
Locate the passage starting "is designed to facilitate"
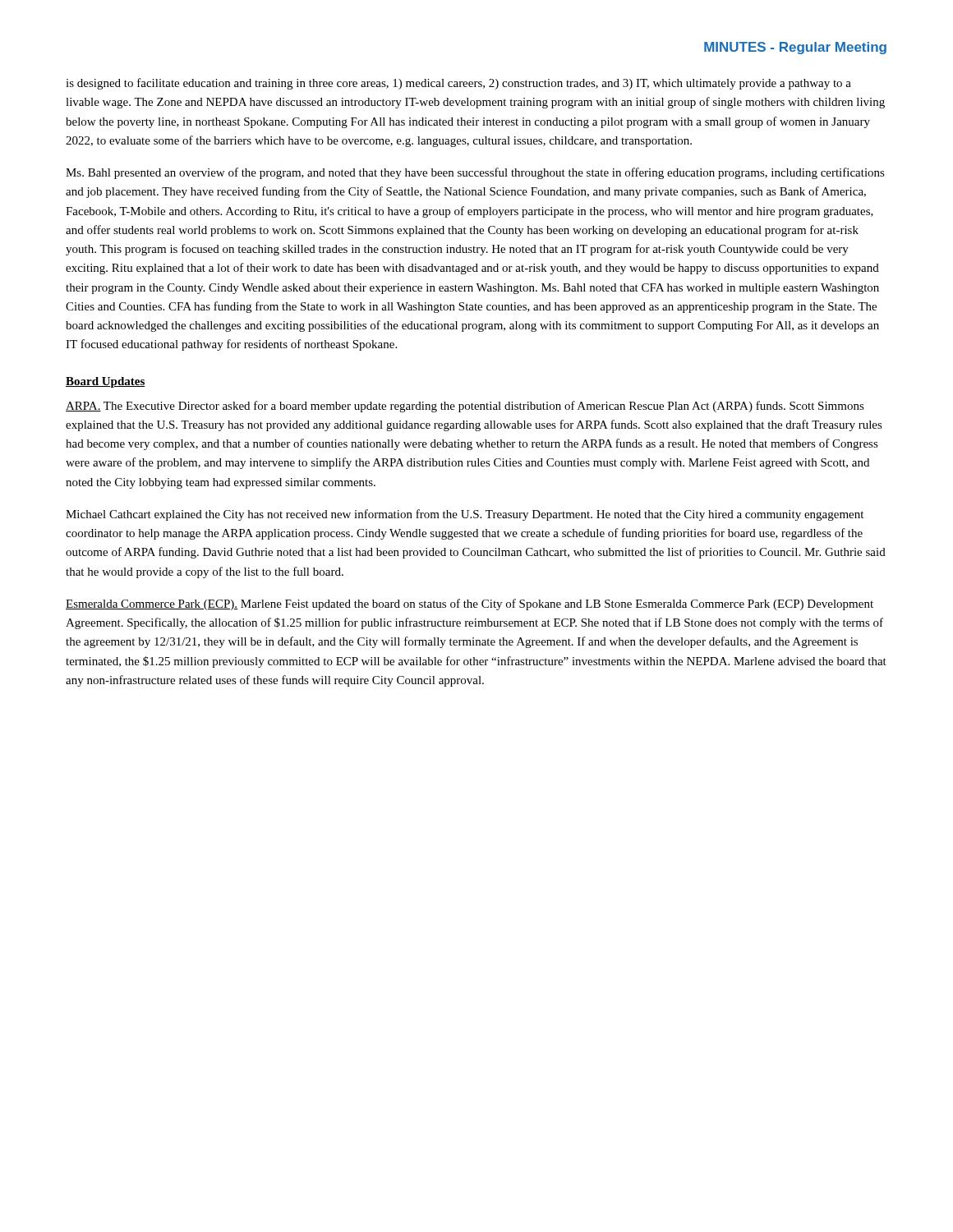tap(475, 112)
